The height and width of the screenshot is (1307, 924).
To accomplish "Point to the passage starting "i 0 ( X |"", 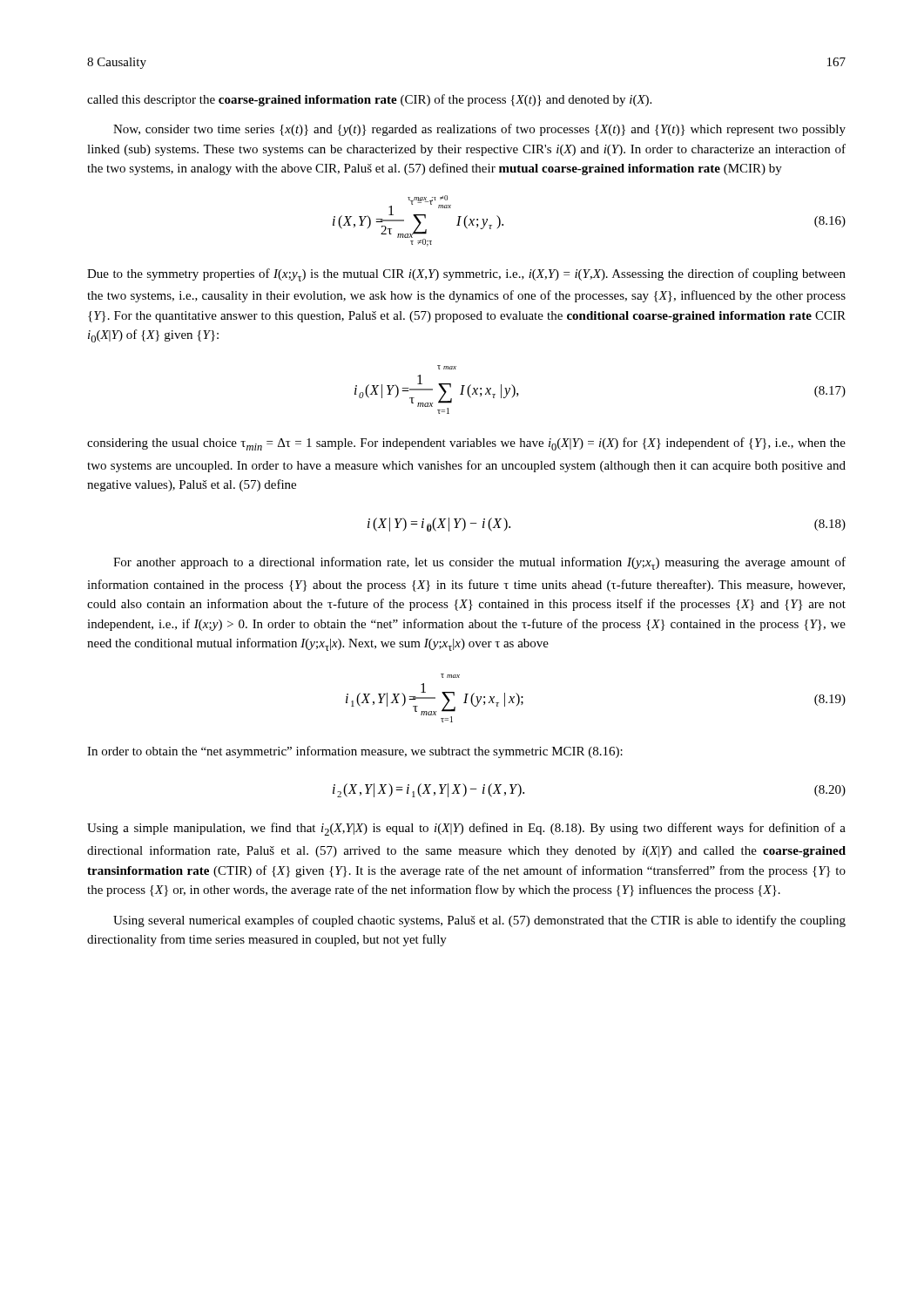I will pyautogui.click(x=447, y=367).
